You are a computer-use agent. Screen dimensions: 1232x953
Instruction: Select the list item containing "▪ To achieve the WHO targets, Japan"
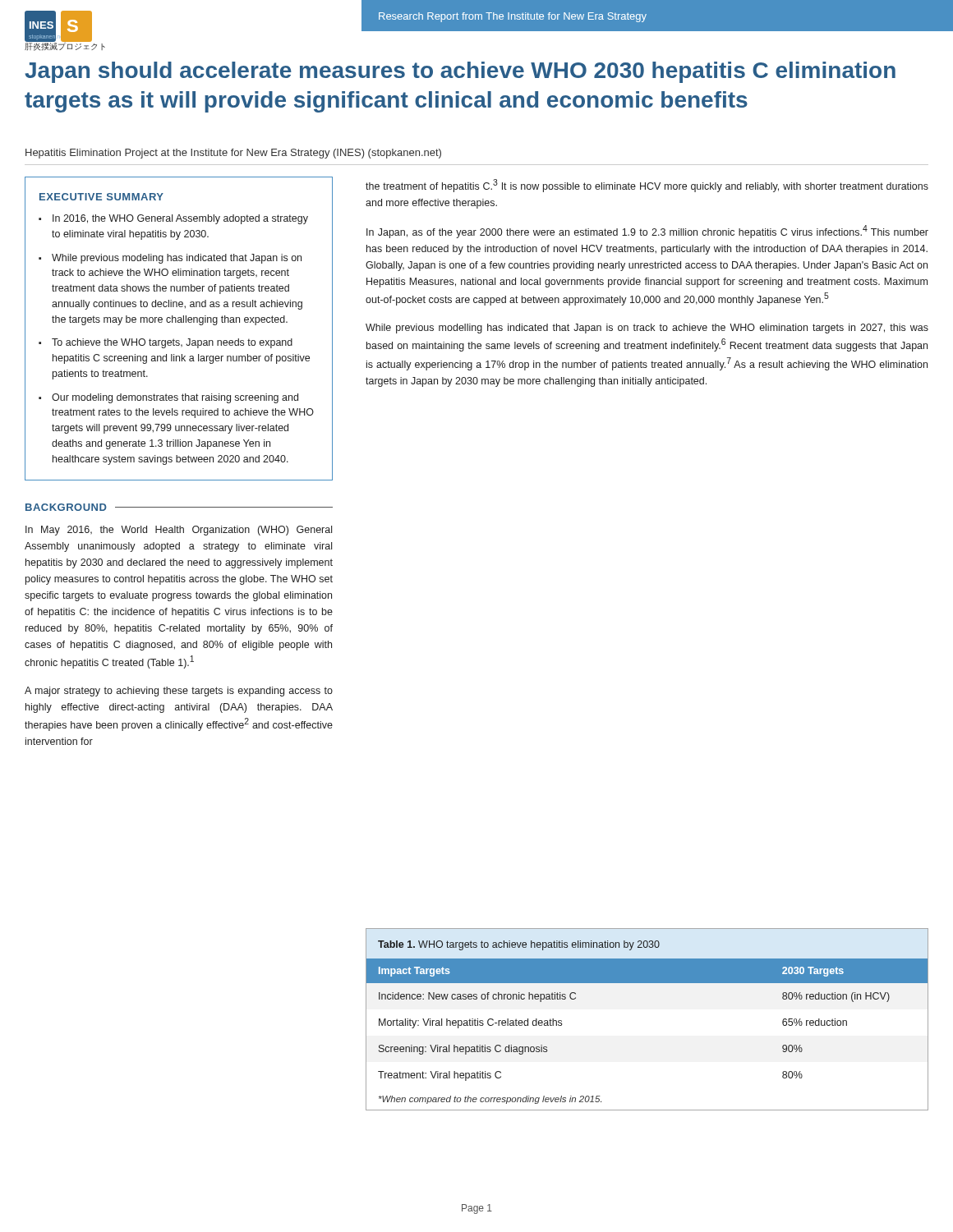(174, 358)
